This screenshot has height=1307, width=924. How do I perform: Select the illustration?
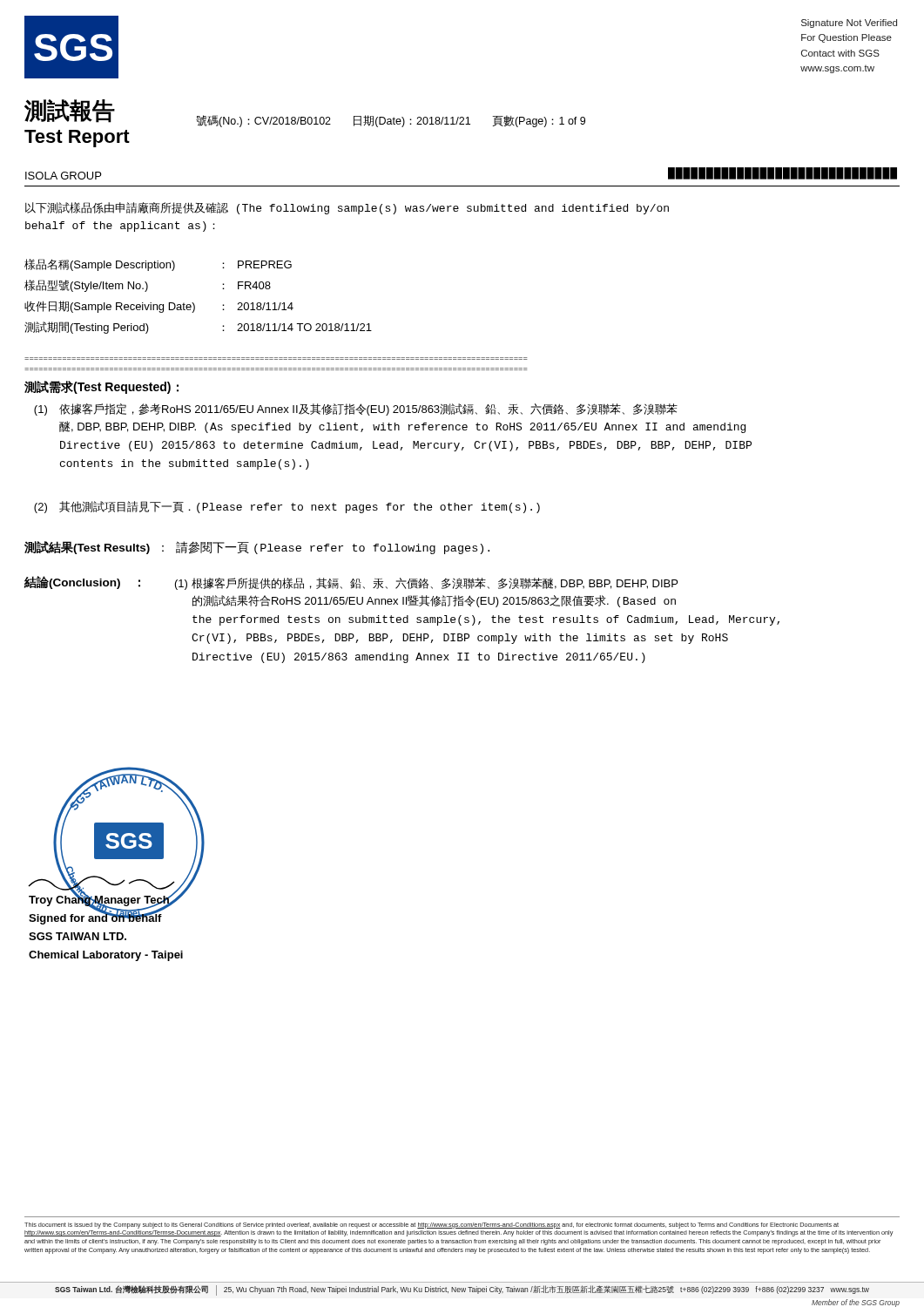click(159, 860)
